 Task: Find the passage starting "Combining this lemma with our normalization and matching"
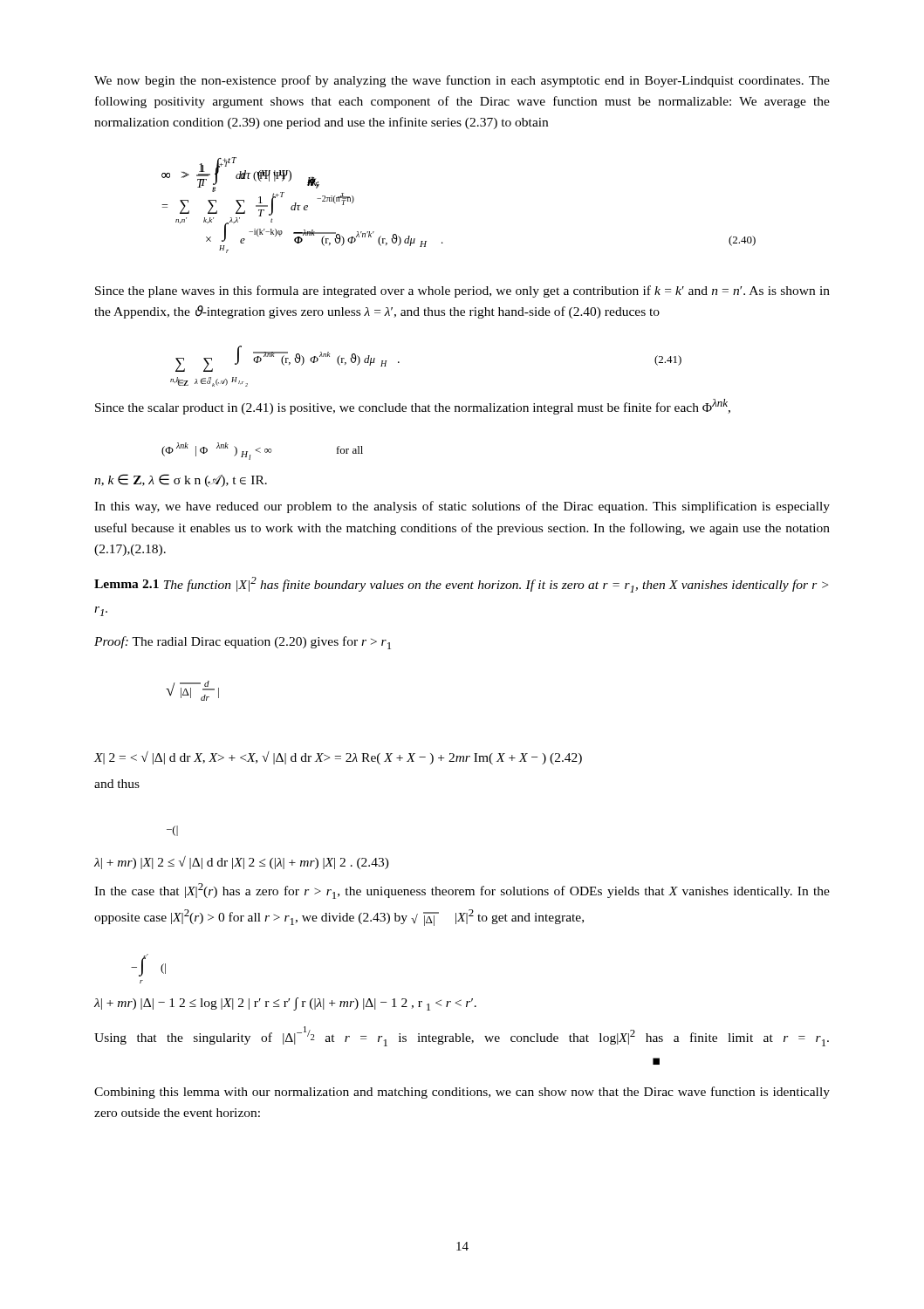tap(462, 1102)
